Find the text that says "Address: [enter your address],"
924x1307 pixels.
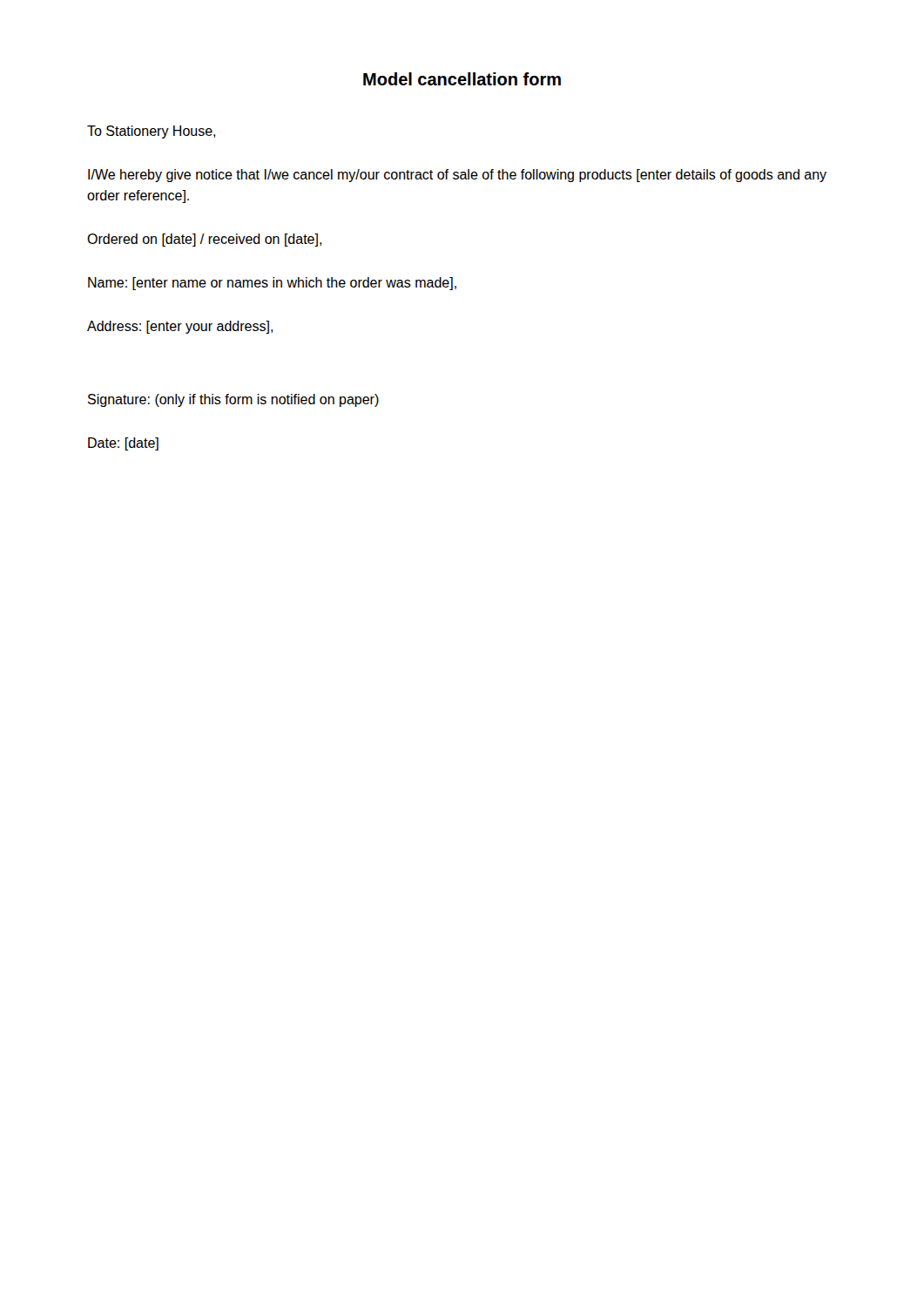coord(180,326)
